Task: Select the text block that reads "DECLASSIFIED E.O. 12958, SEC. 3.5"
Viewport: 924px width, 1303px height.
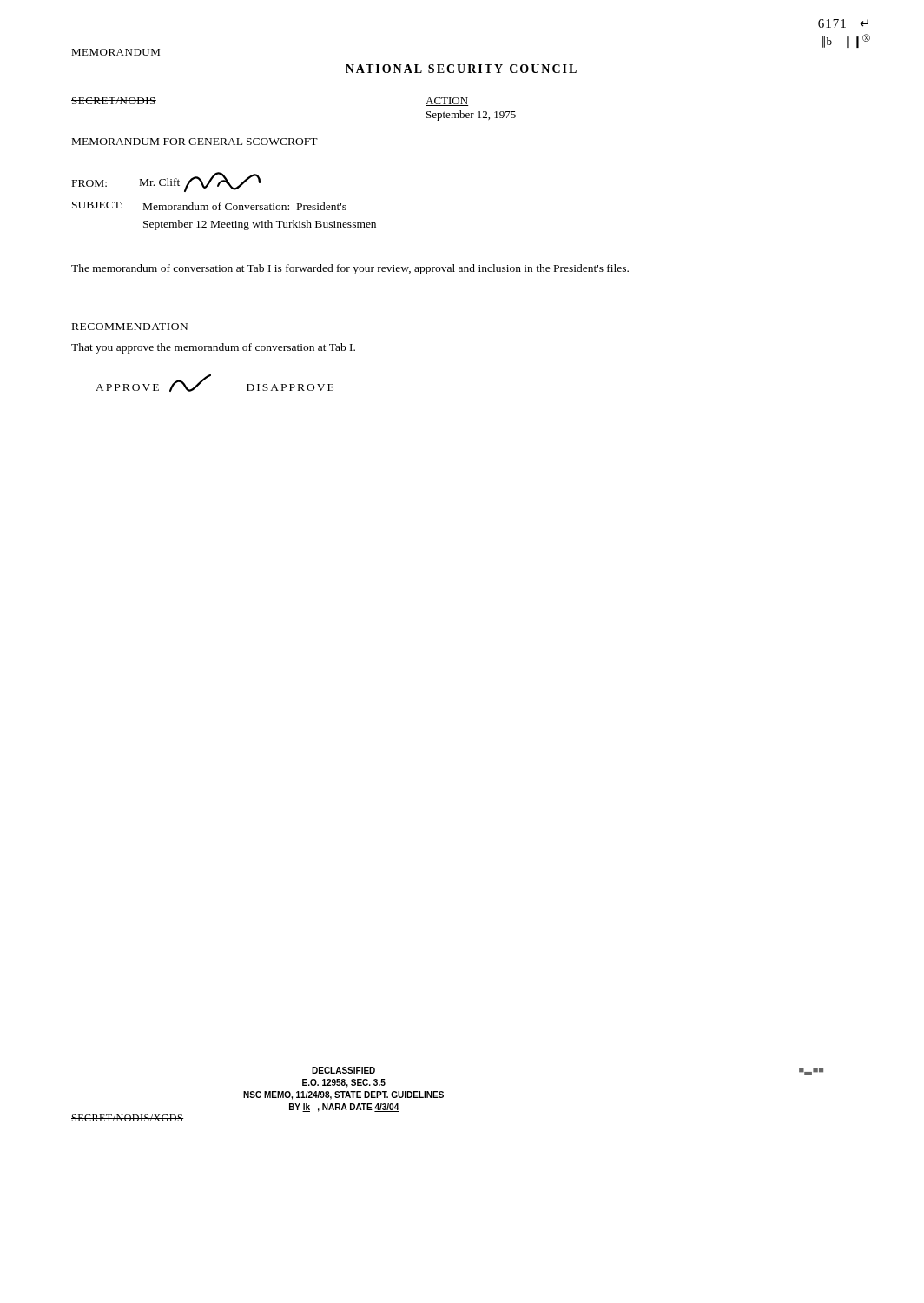Action: (344, 1089)
